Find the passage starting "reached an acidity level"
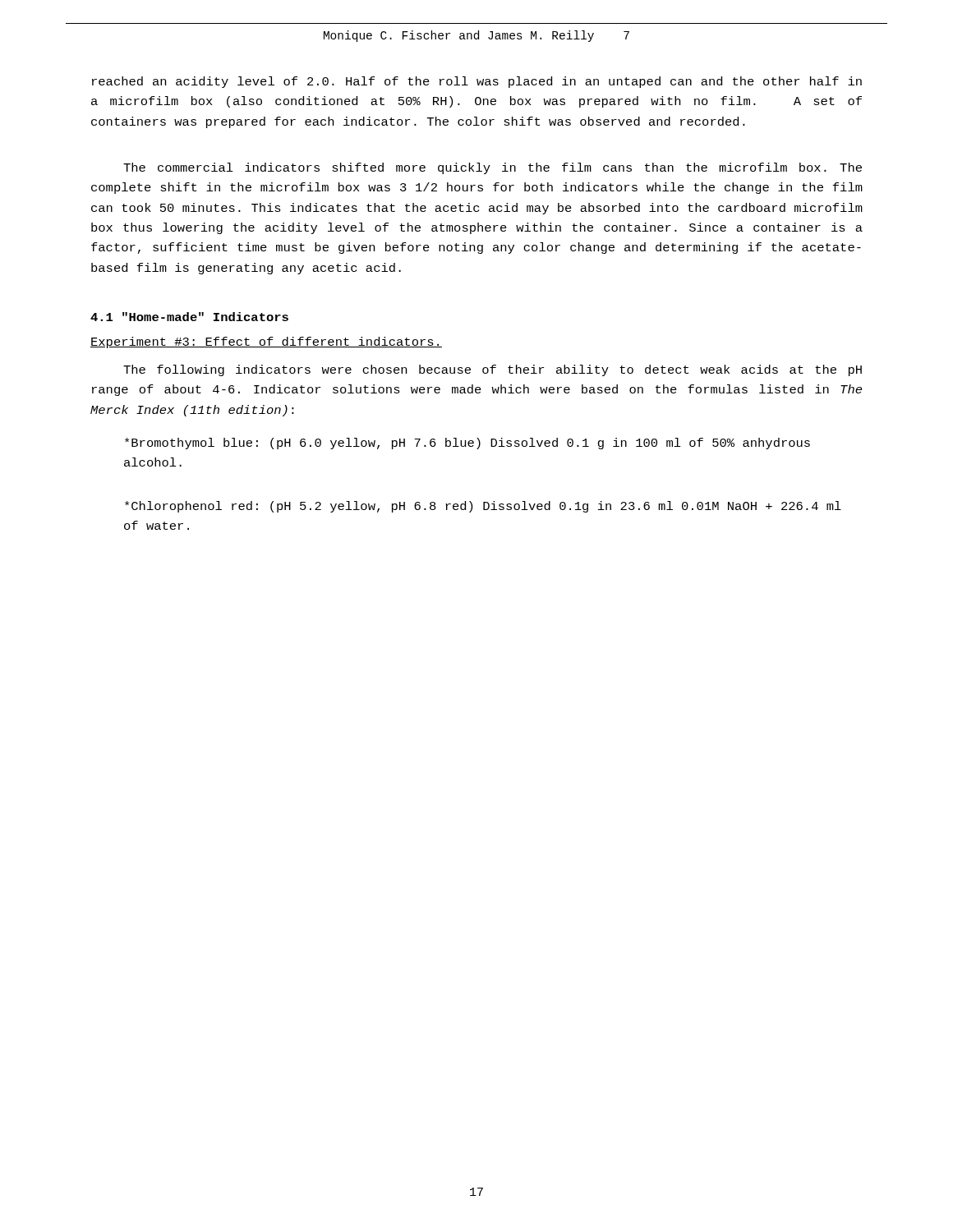953x1232 pixels. click(476, 102)
